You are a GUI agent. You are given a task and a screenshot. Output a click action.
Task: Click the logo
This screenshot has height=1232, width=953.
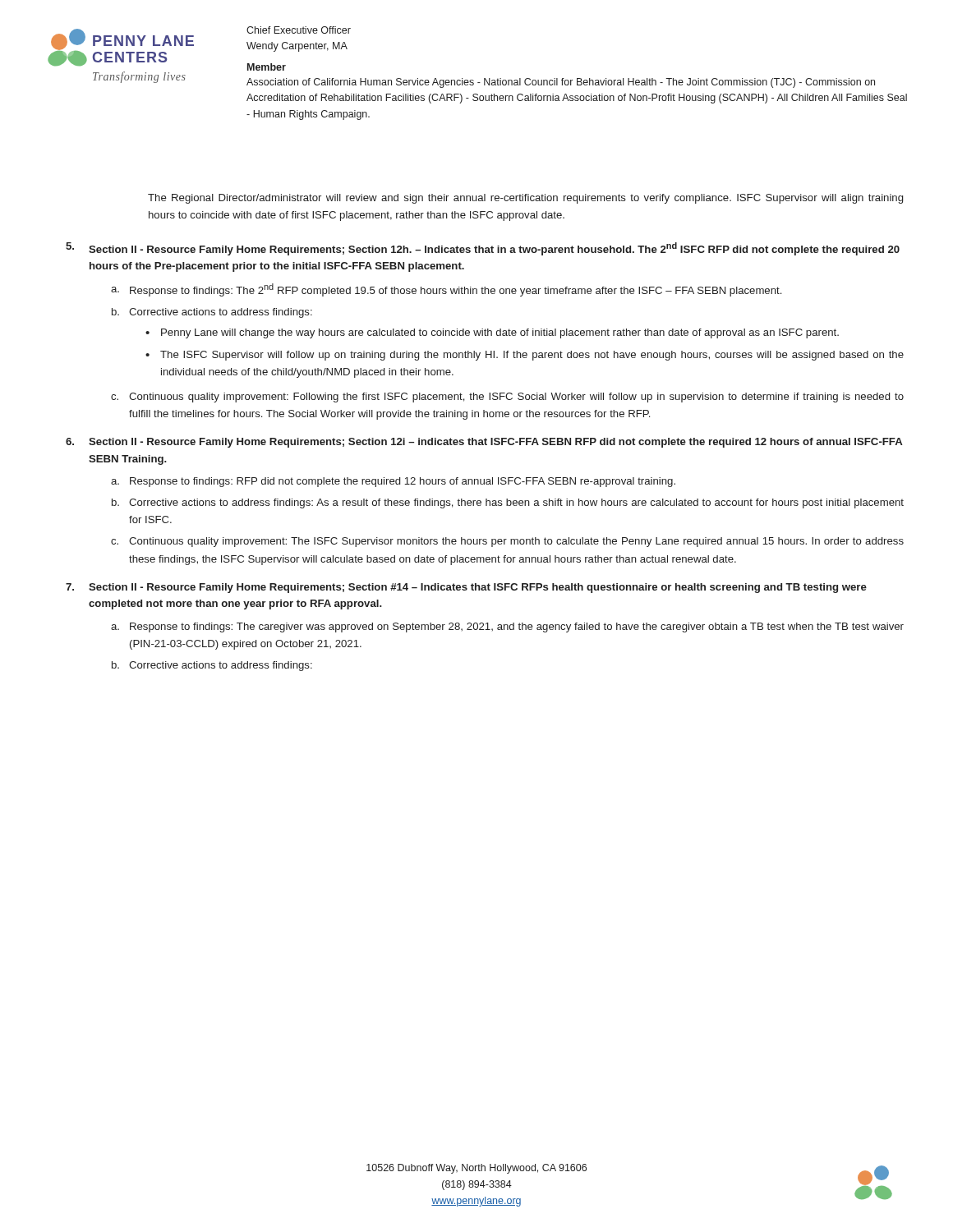(x=131, y=61)
